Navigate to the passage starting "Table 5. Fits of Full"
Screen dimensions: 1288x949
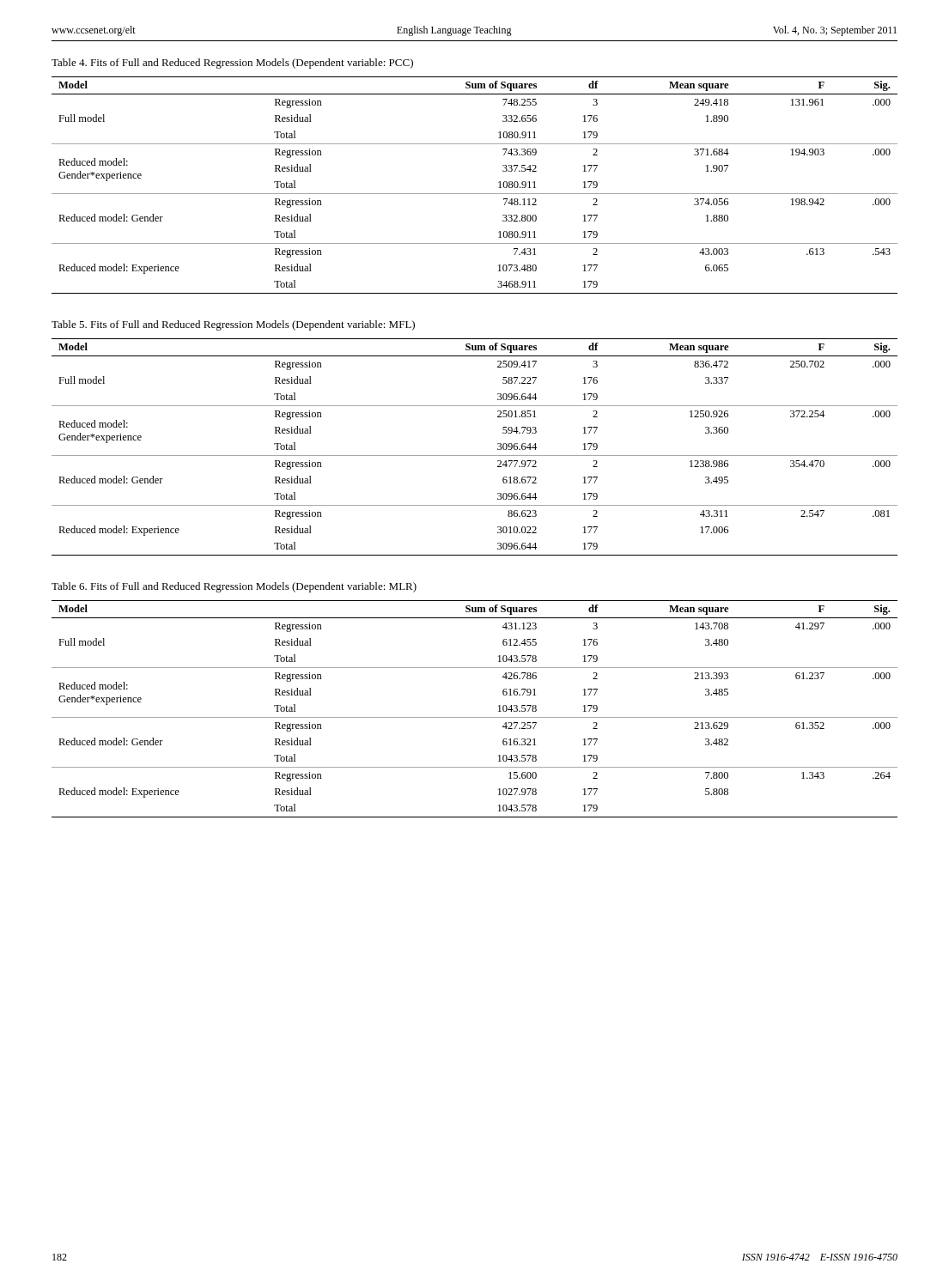click(233, 324)
